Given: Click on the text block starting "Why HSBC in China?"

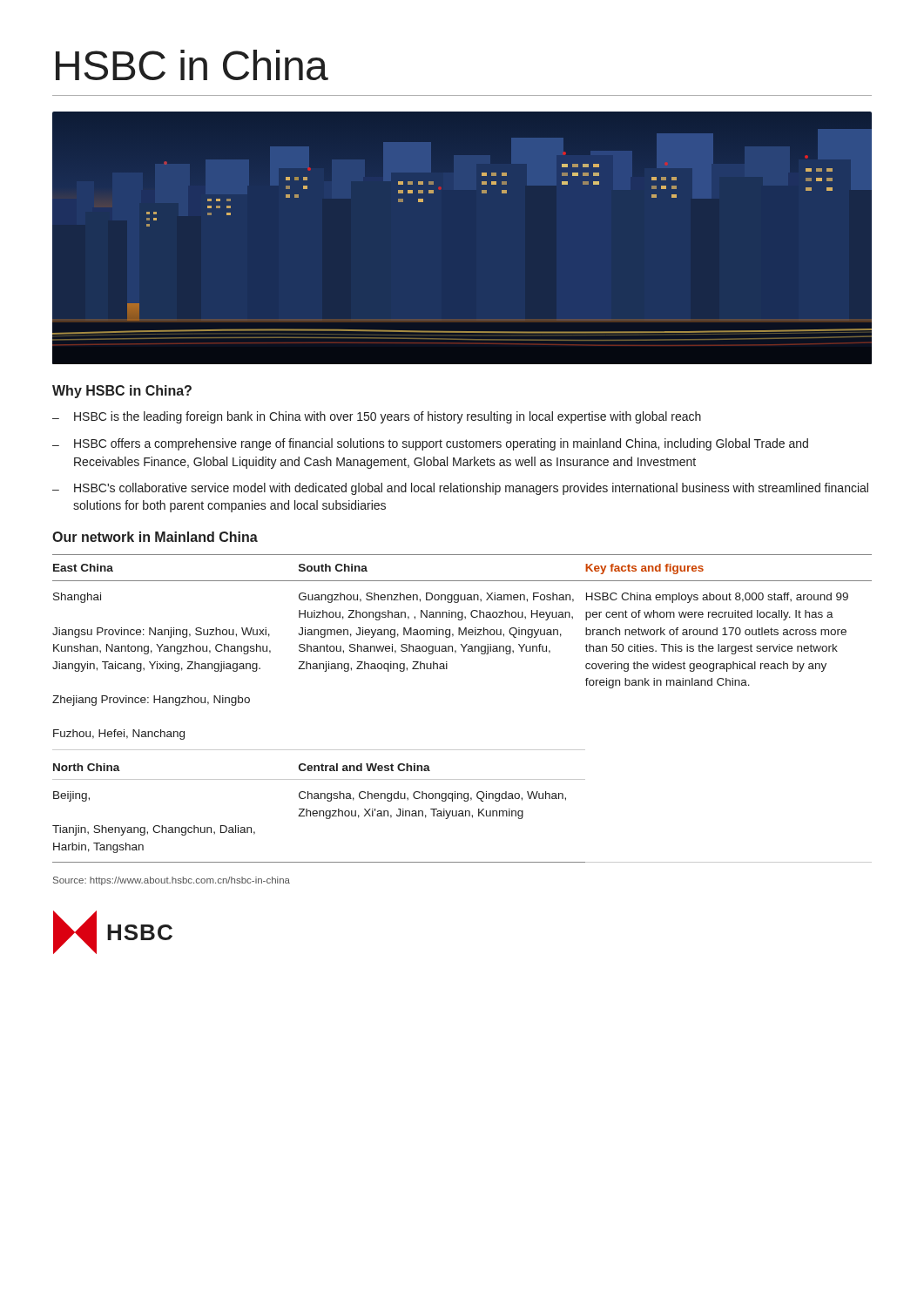Looking at the screenshot, I should (x=122, y=391).
